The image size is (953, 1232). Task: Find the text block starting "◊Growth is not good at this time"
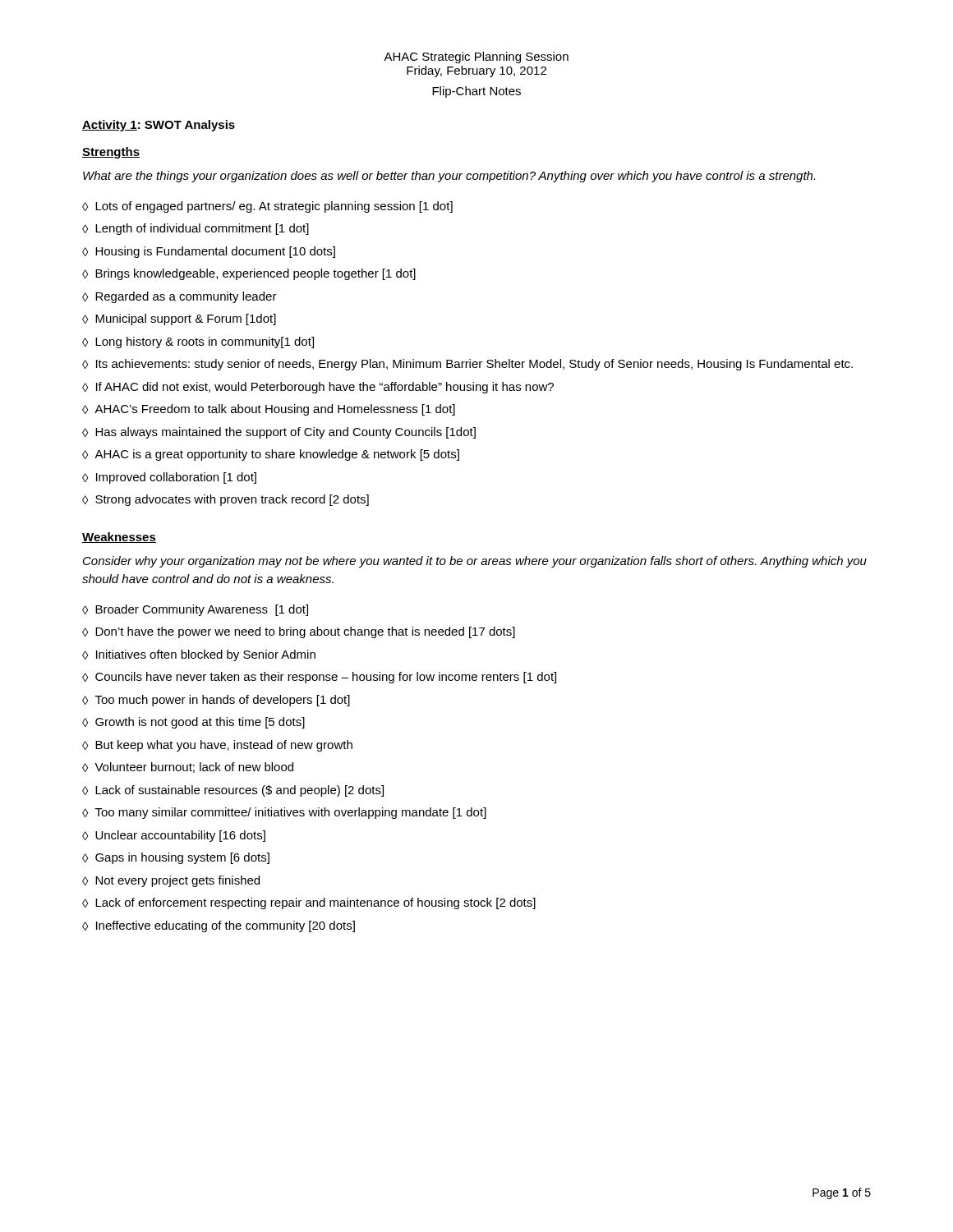pyautogui.click(x=193, y=723)
